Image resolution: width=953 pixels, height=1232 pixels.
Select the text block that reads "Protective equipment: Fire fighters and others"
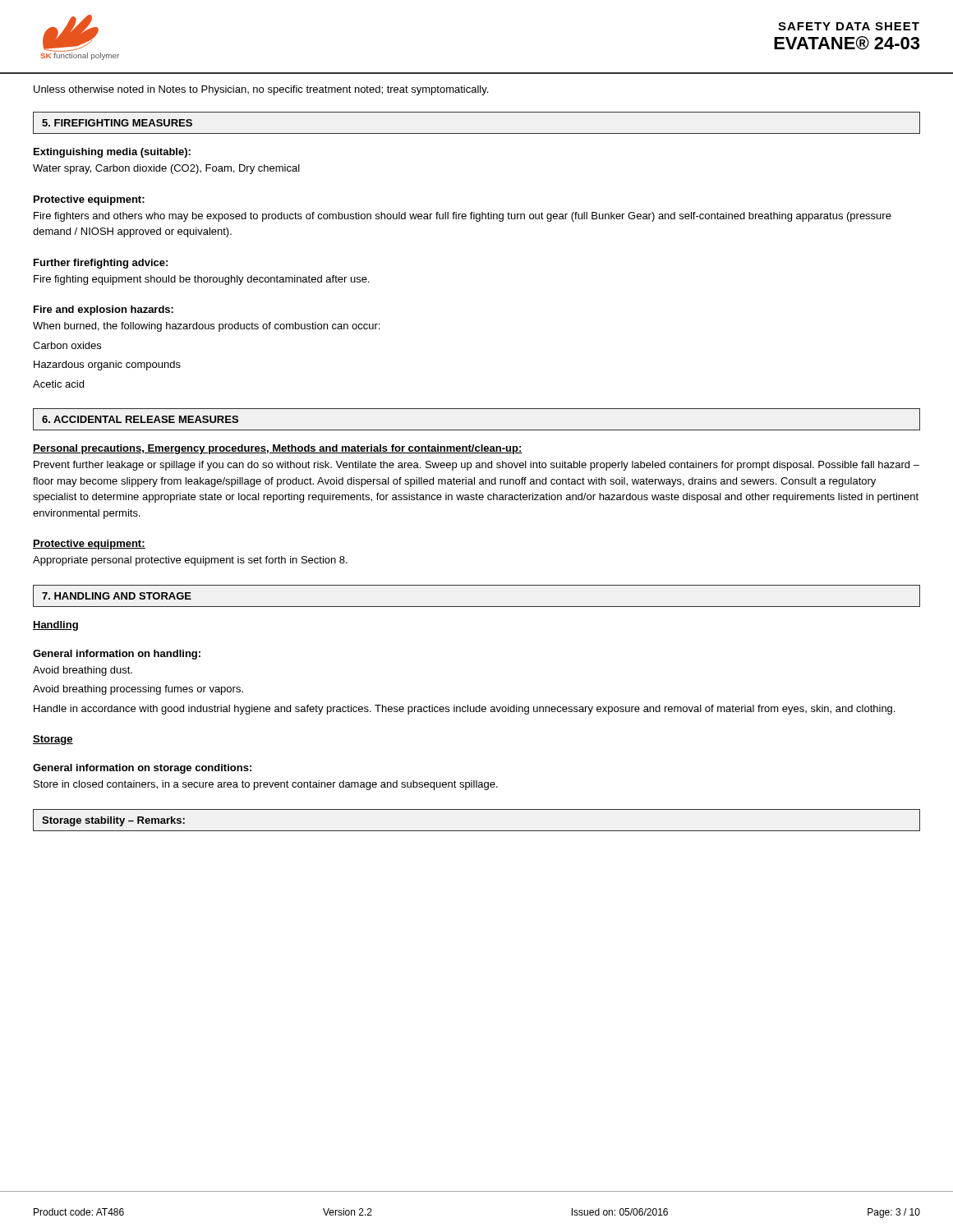click(x=476, y=216)
